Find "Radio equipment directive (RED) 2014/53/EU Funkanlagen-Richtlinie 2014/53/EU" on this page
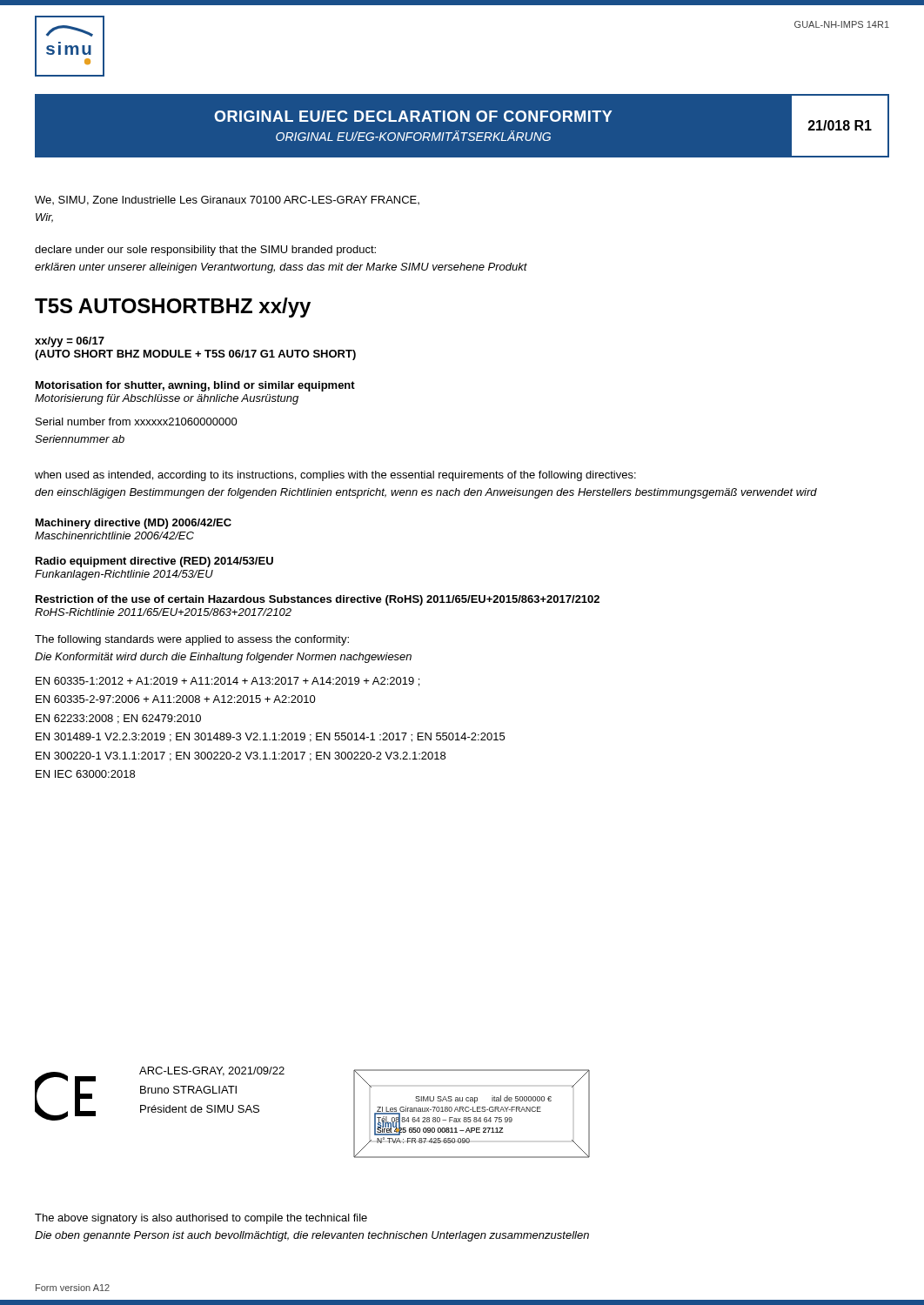The height and width of the screenshot is (1305, 924). point(154,562)
